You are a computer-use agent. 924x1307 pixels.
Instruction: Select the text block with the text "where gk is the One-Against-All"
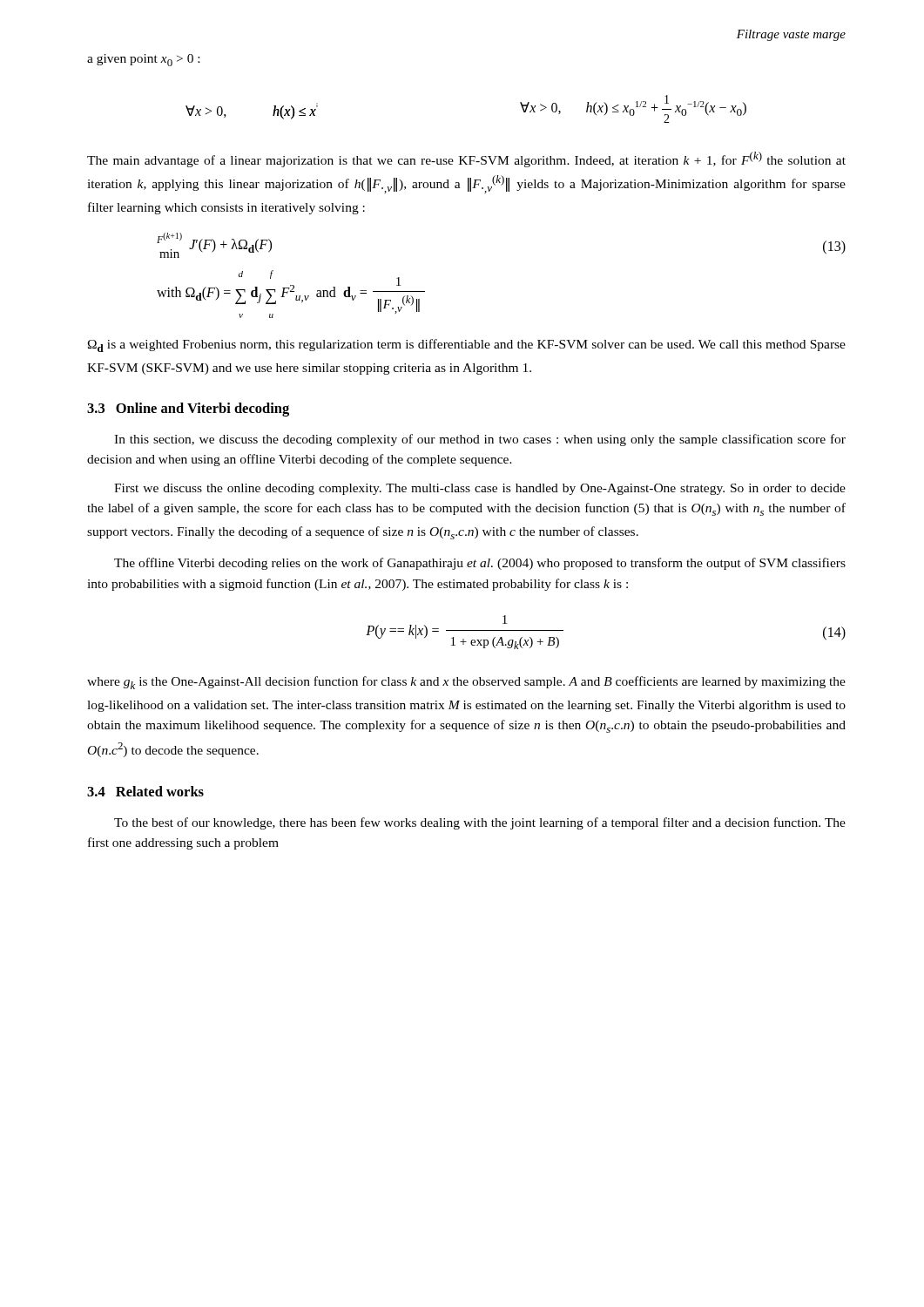coord(466,716)
